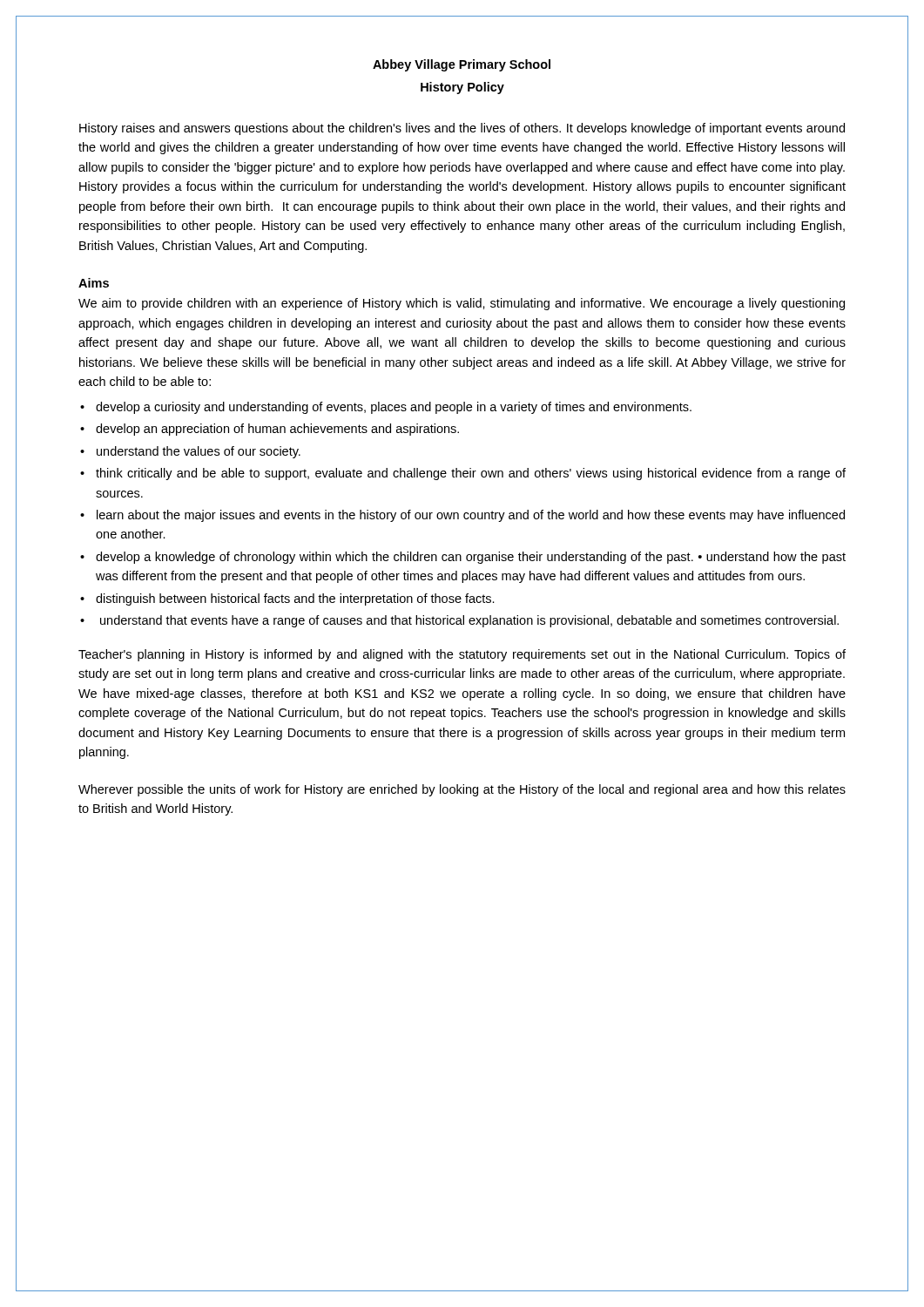Image resolution: width=924 pixels, height=1307 pixels.
Task: Find the block on this page that starts "understand that events have a range of"
Action: point(468,621)
